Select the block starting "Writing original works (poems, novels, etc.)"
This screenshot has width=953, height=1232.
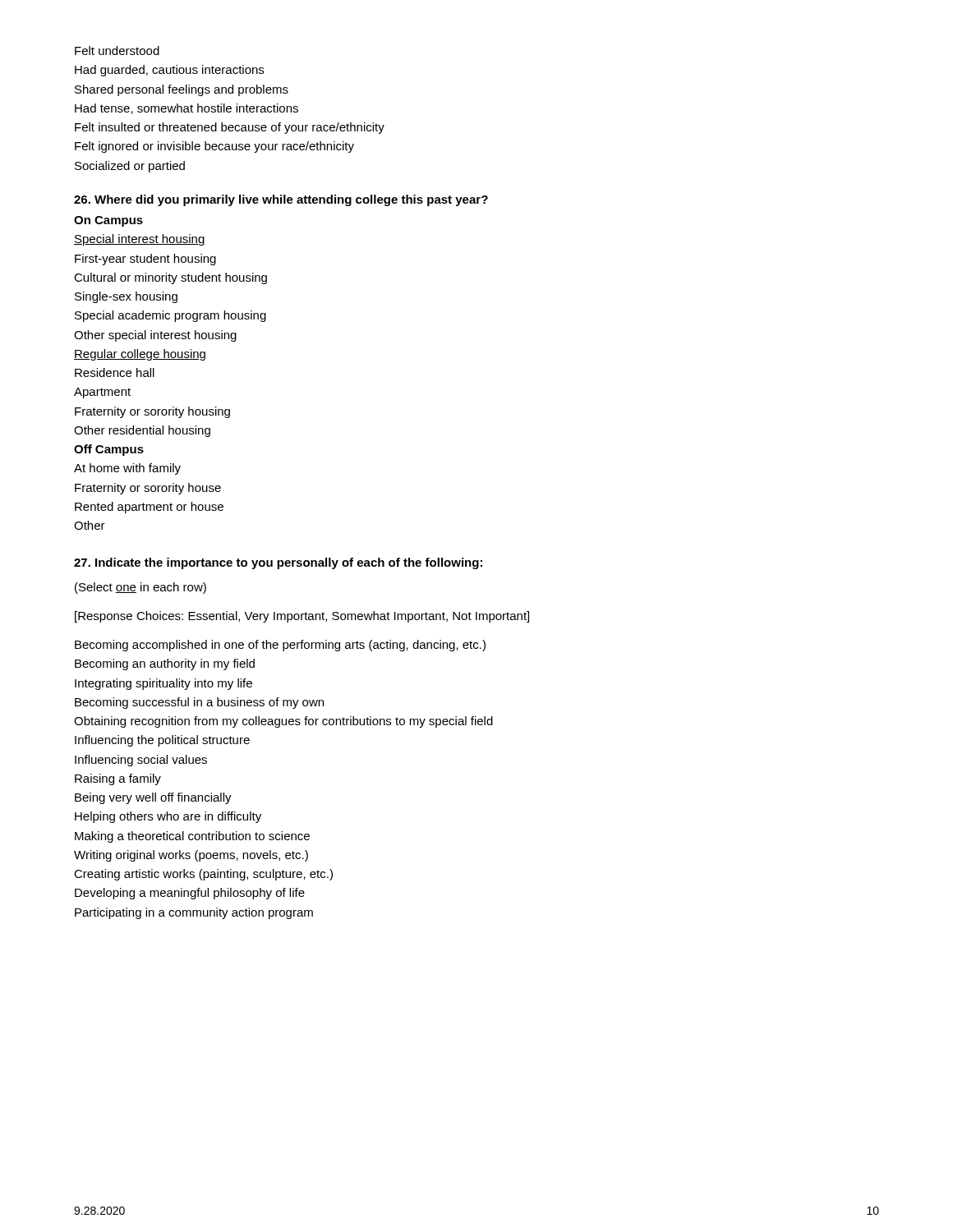point(191,856)
